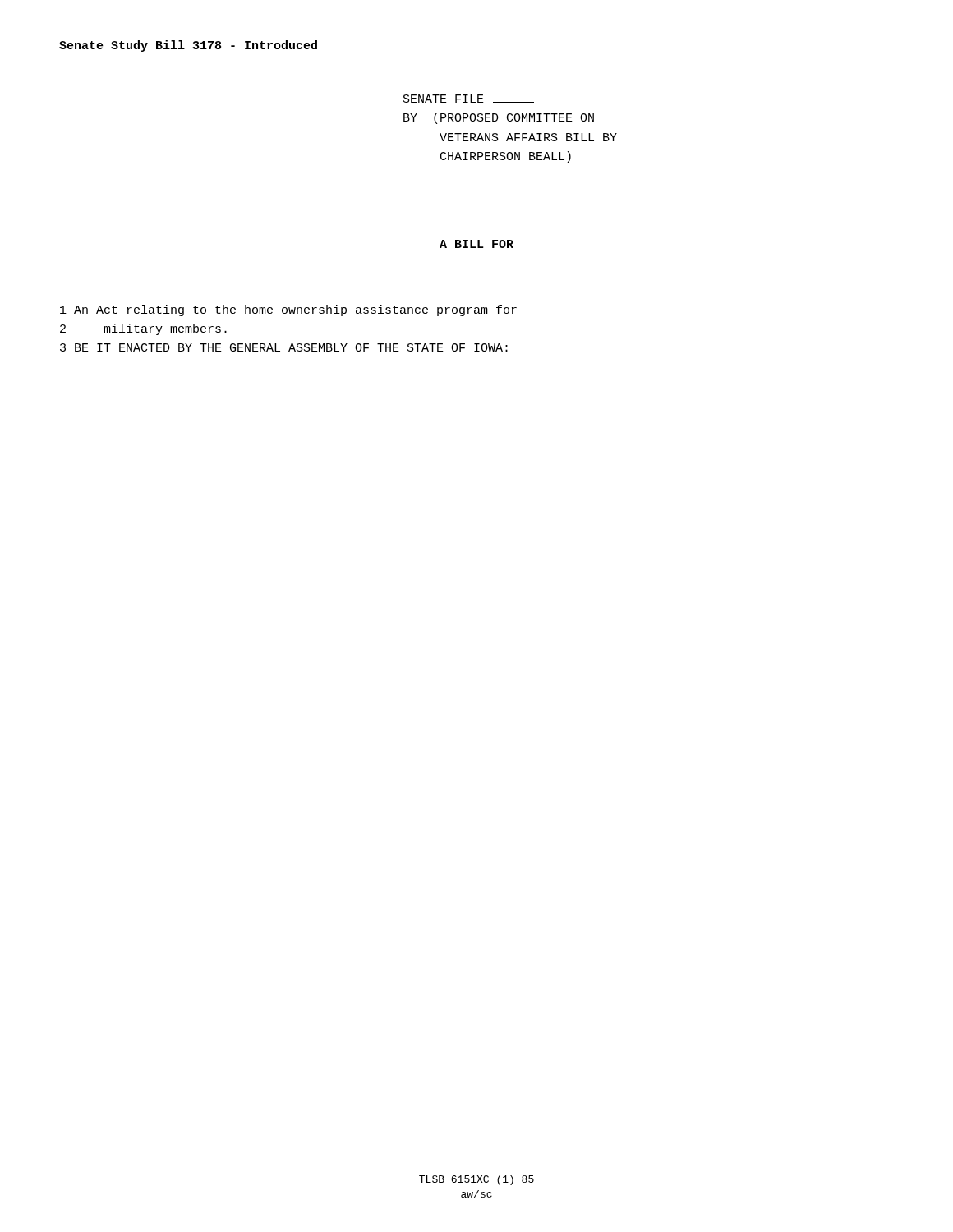Locate the text "Senate Study Bill 3178 - Introduced"
This screenshot has height=1232, width=953.
(x=189, y=46)
